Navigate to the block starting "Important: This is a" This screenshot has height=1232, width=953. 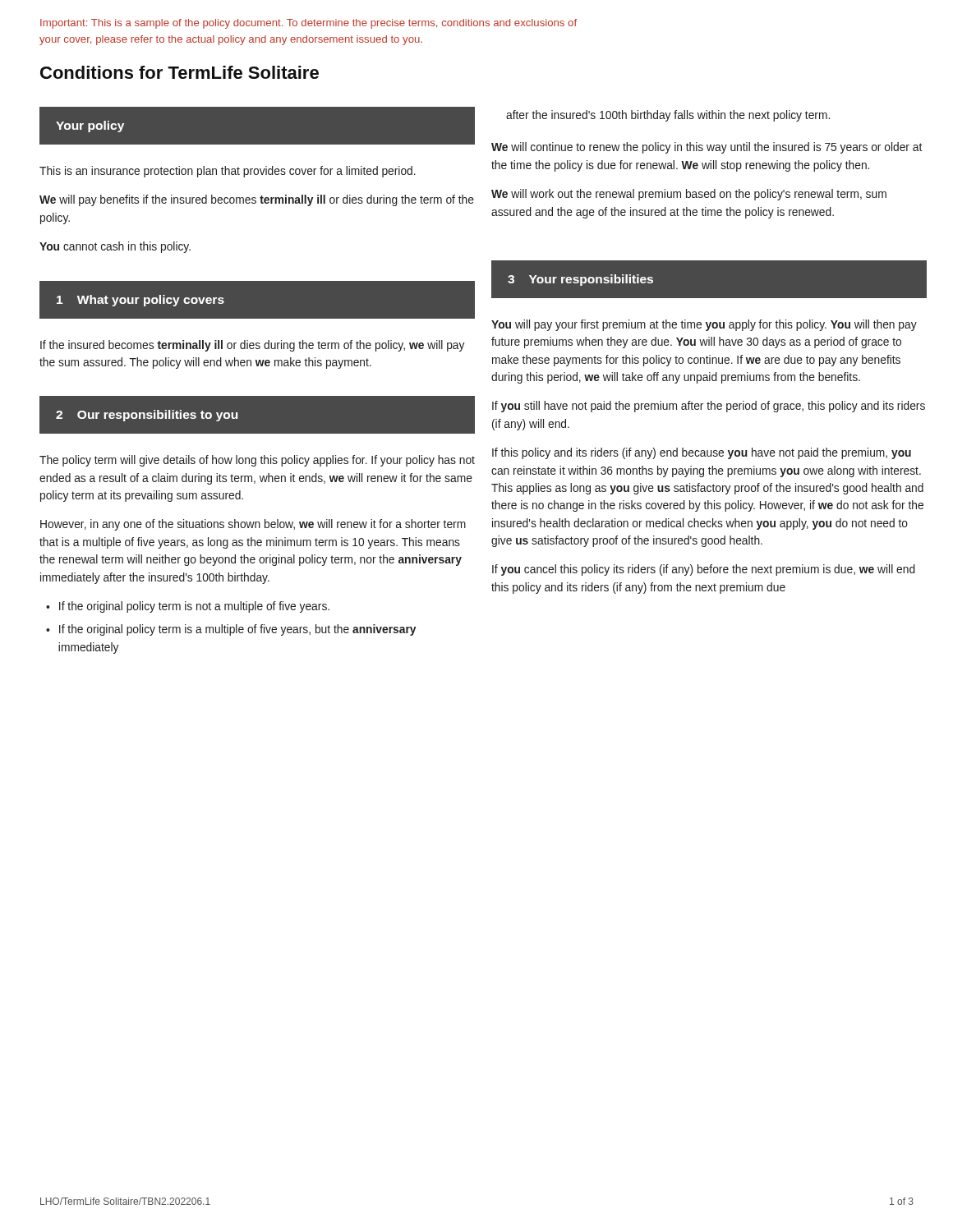(308, 31)
